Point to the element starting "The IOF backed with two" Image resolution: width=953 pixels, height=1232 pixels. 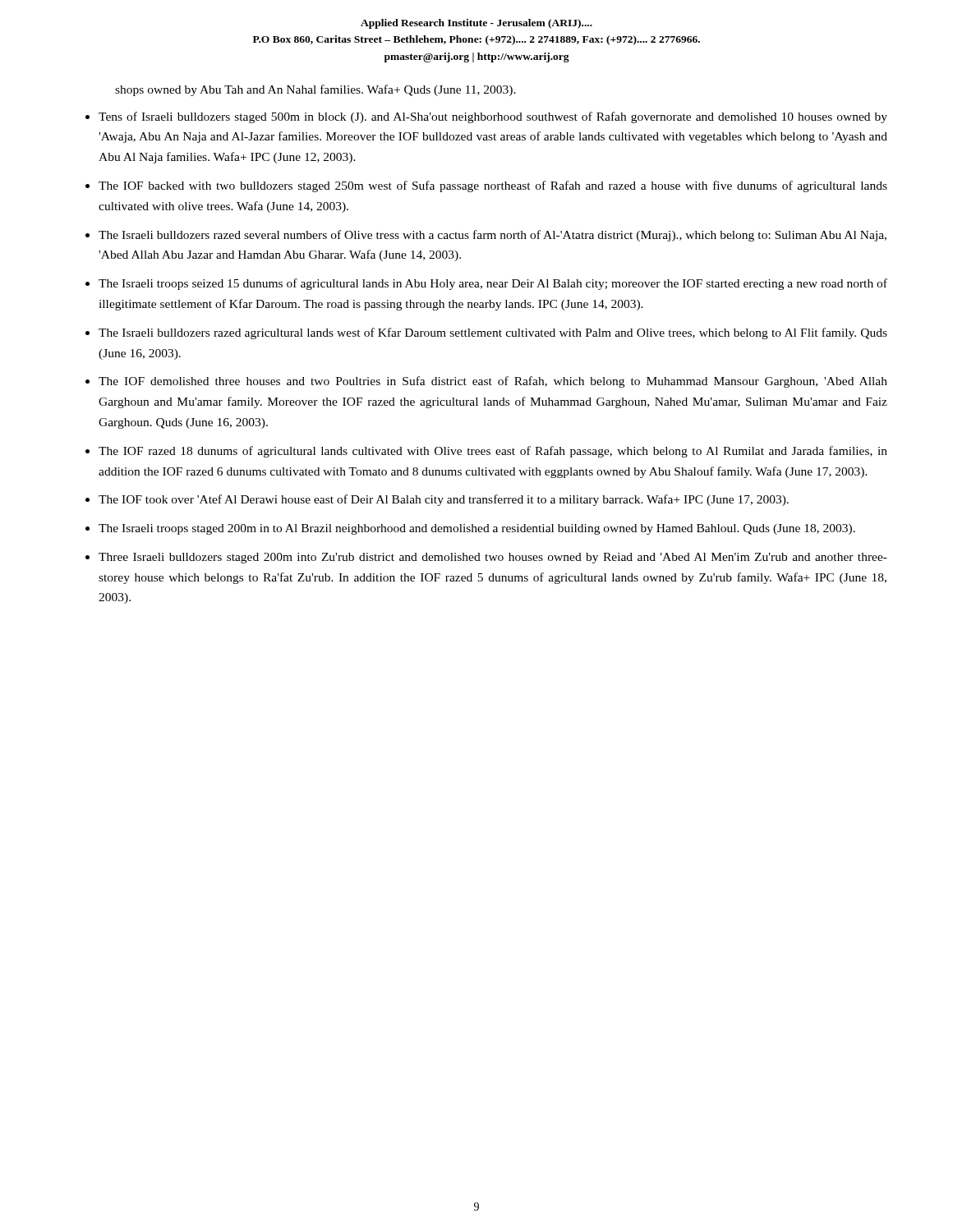click(493, 195)
